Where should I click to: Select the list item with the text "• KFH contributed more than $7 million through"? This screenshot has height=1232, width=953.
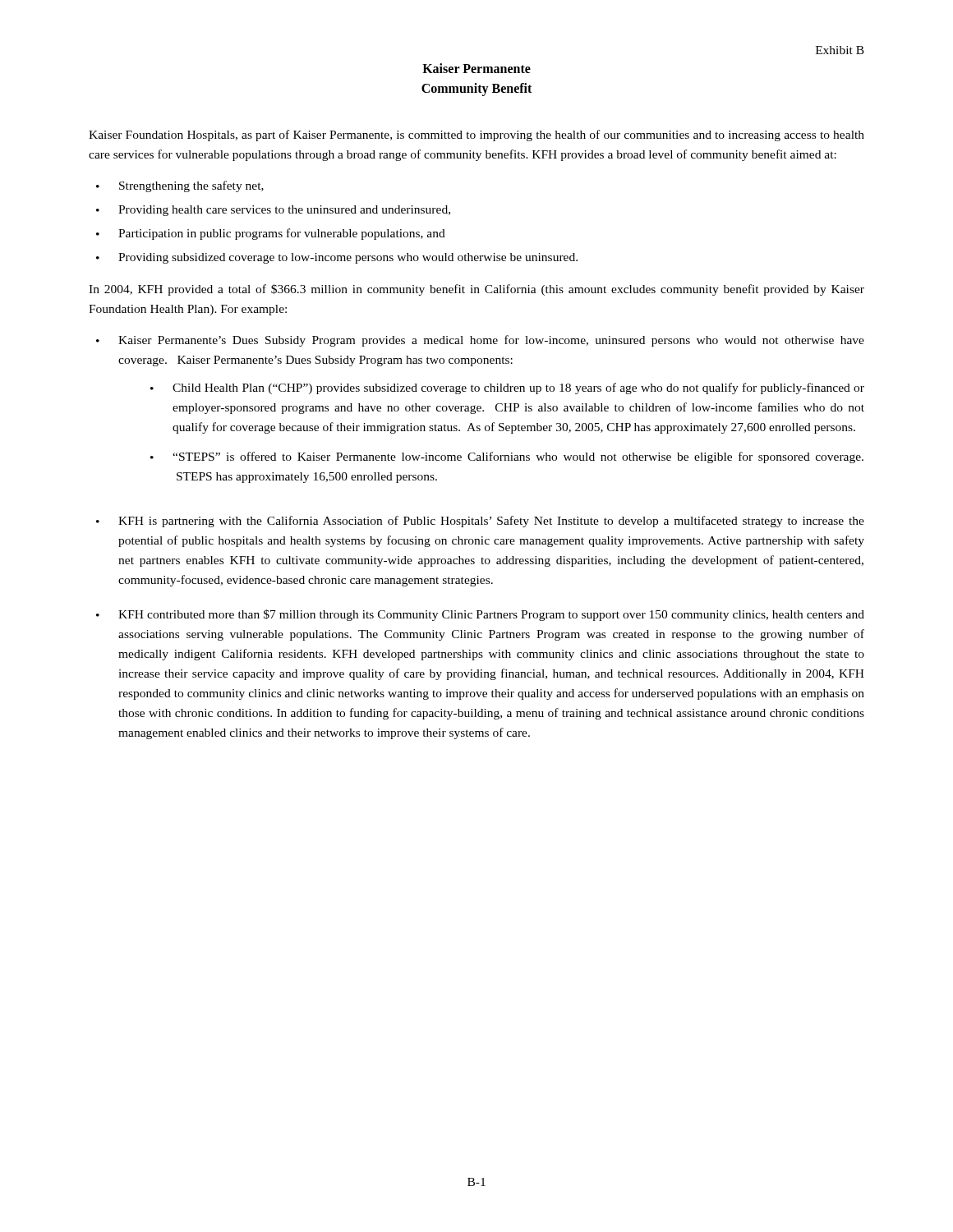[476, 674]
